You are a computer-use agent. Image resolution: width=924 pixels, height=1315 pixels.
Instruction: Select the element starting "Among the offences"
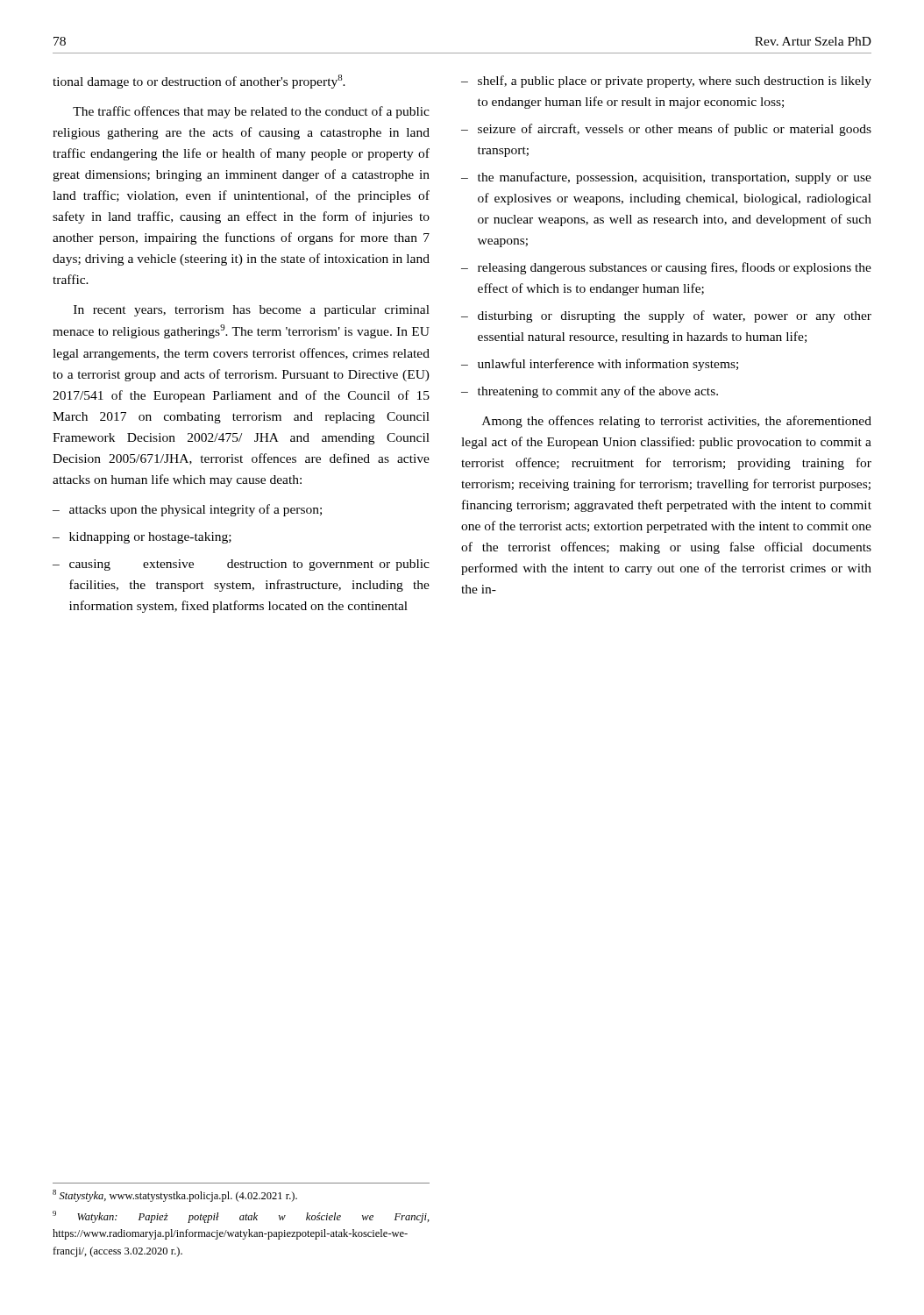[666, 505]
